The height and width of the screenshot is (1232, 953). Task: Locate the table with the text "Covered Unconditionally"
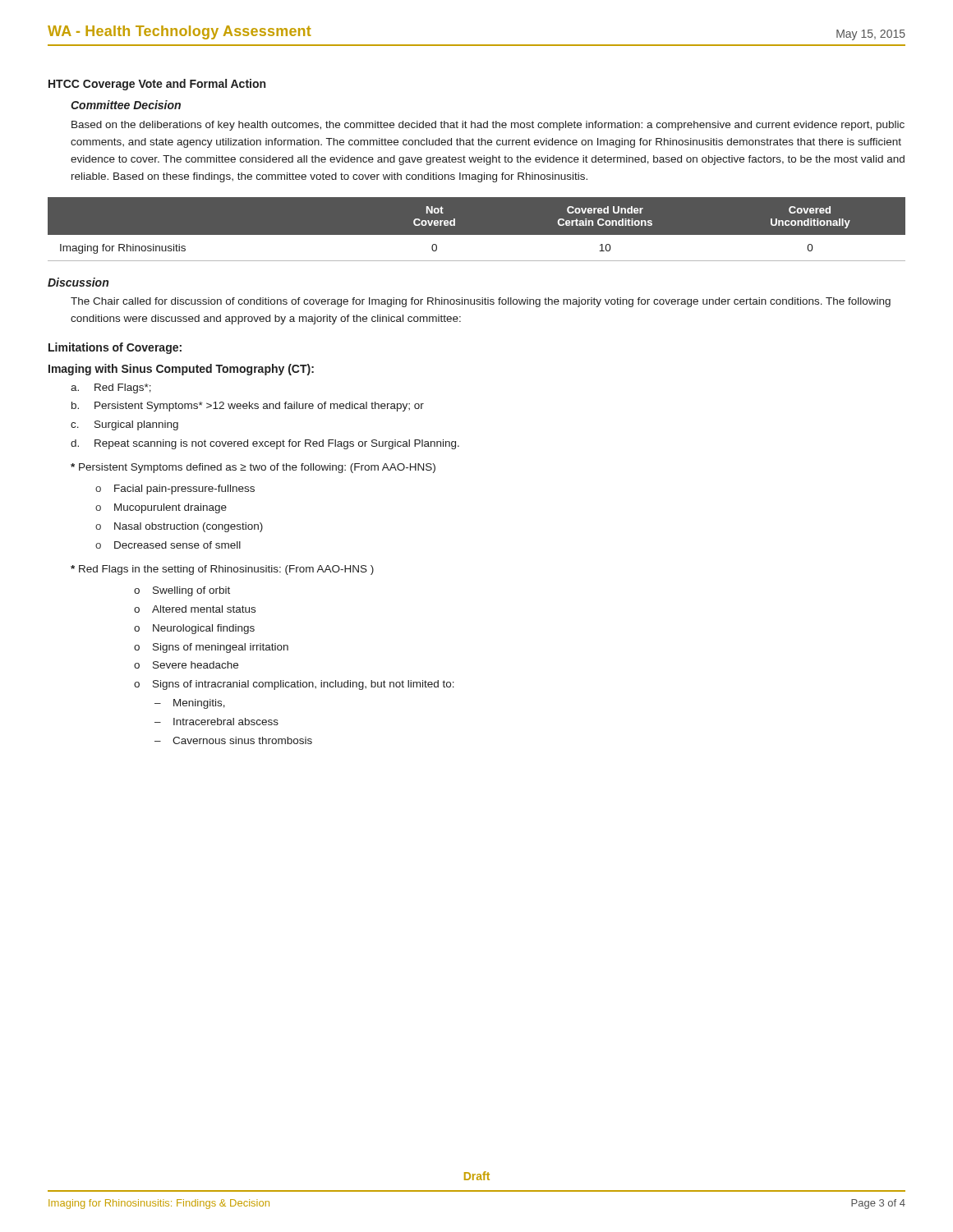click(476, 229)
